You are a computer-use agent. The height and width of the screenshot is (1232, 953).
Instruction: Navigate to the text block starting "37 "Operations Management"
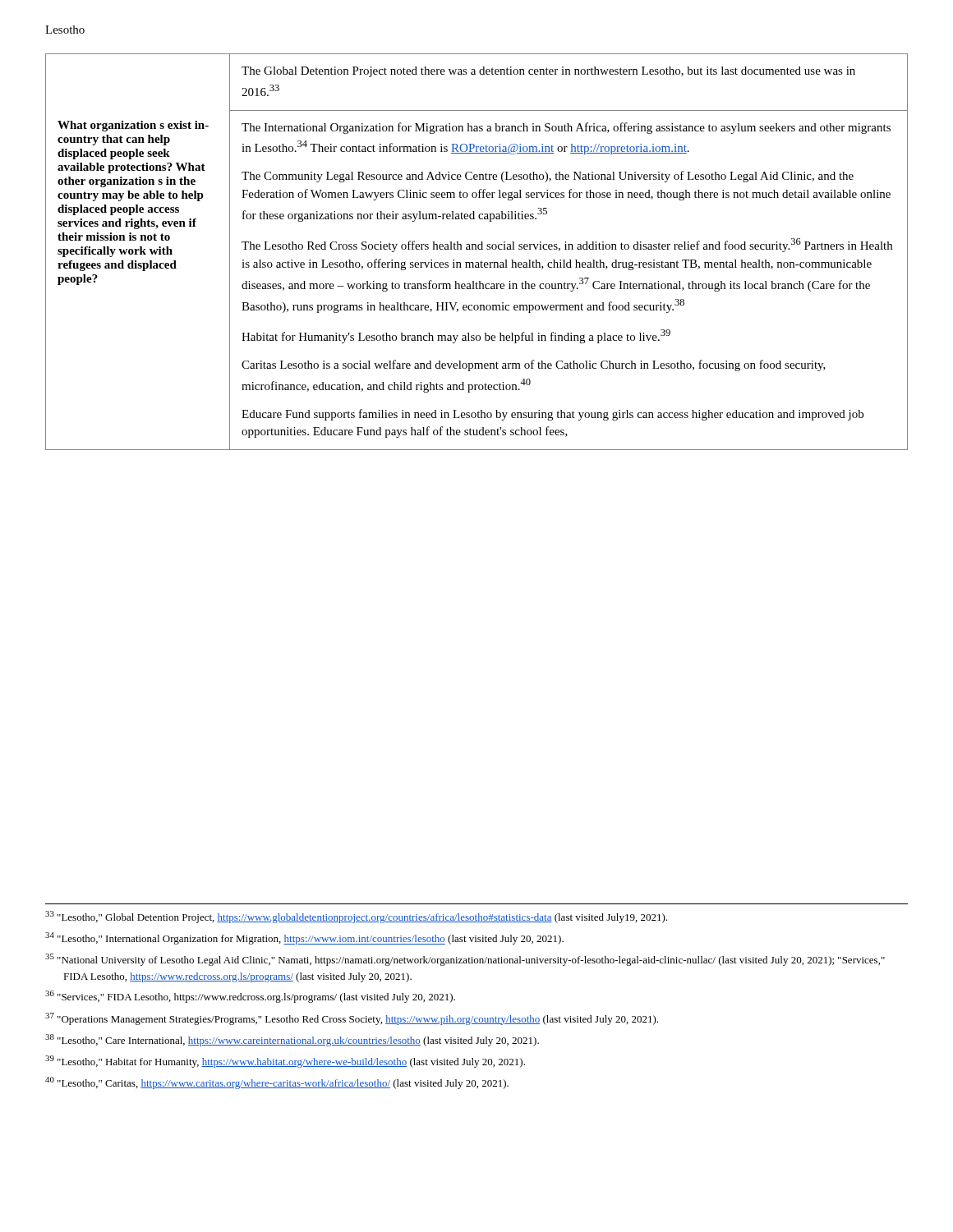476,1018
